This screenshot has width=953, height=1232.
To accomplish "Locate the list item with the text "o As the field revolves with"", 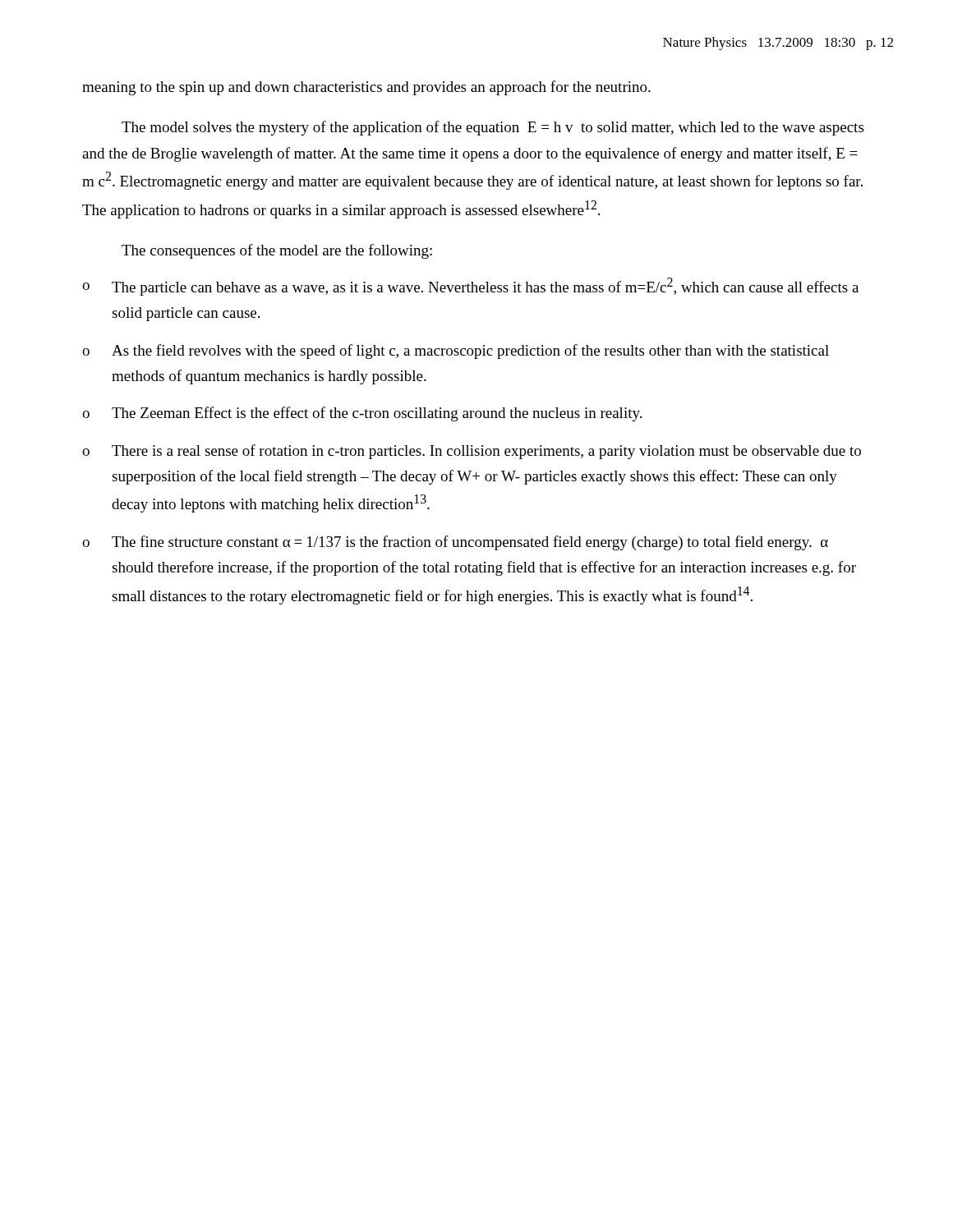I will click(x=476, y=363).
